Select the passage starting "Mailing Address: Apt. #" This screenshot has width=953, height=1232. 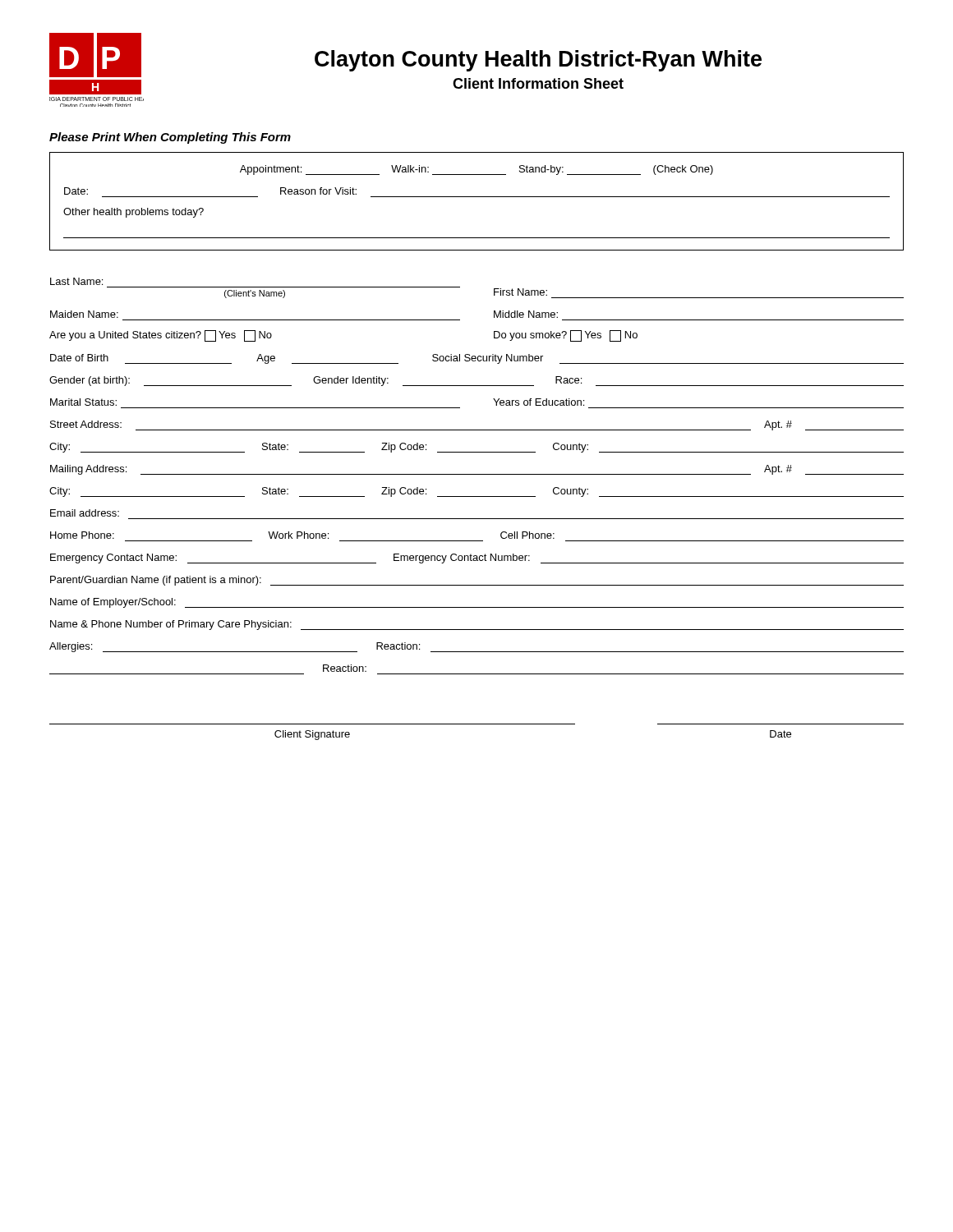(476, 467)
